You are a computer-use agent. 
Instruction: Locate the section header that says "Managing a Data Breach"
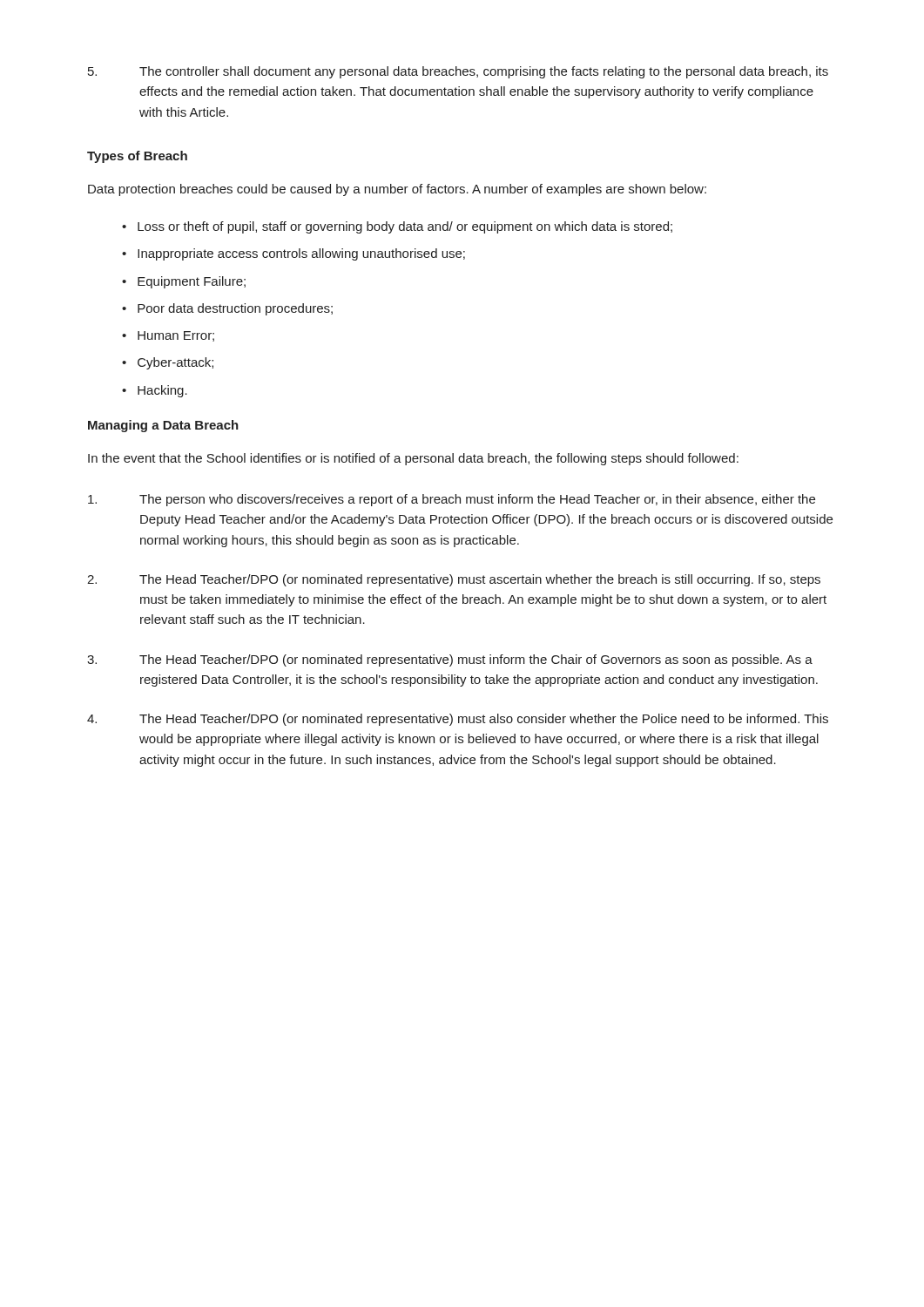[163, 426]
